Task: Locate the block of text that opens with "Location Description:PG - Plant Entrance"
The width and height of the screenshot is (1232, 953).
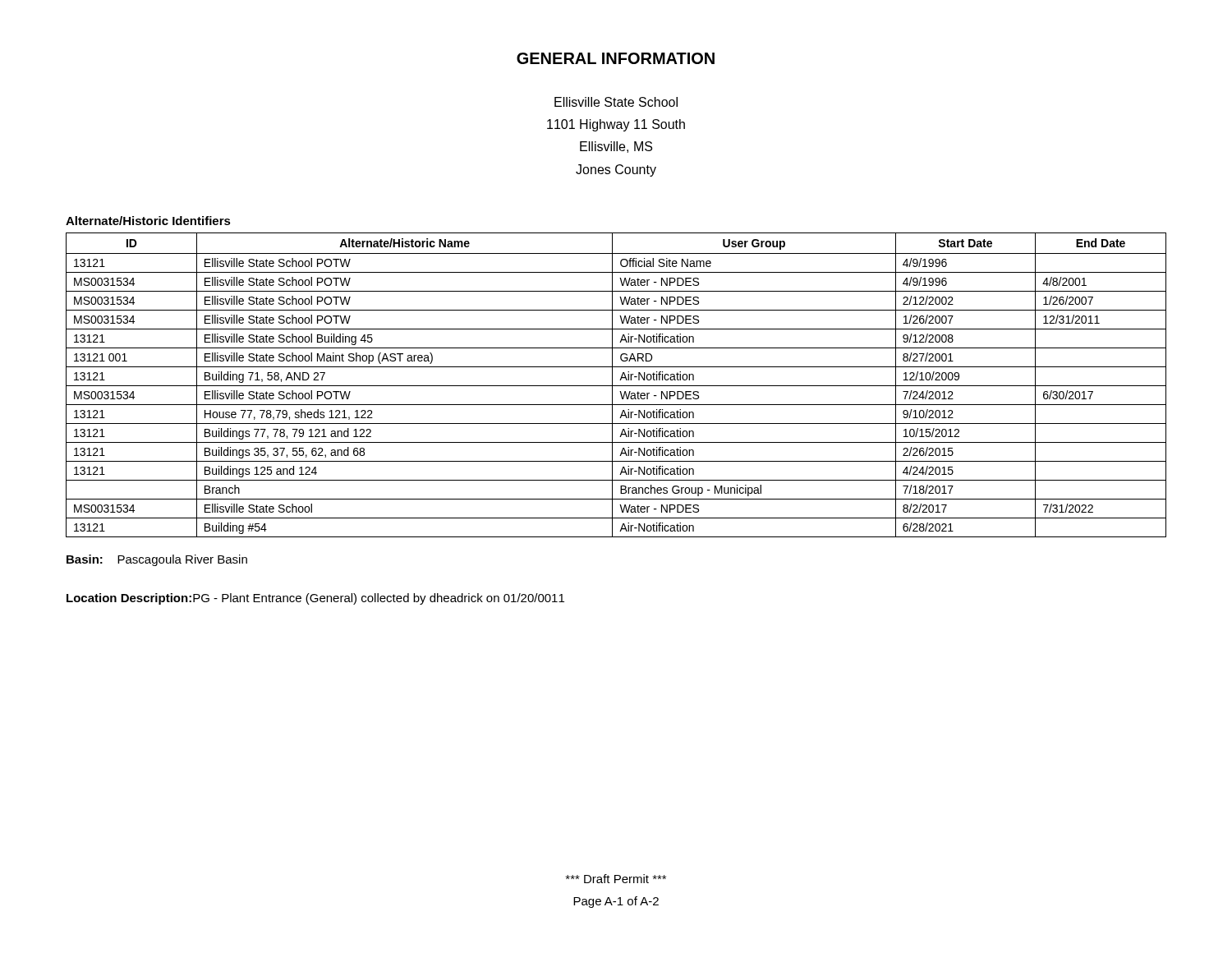Action: pos(315,597)
